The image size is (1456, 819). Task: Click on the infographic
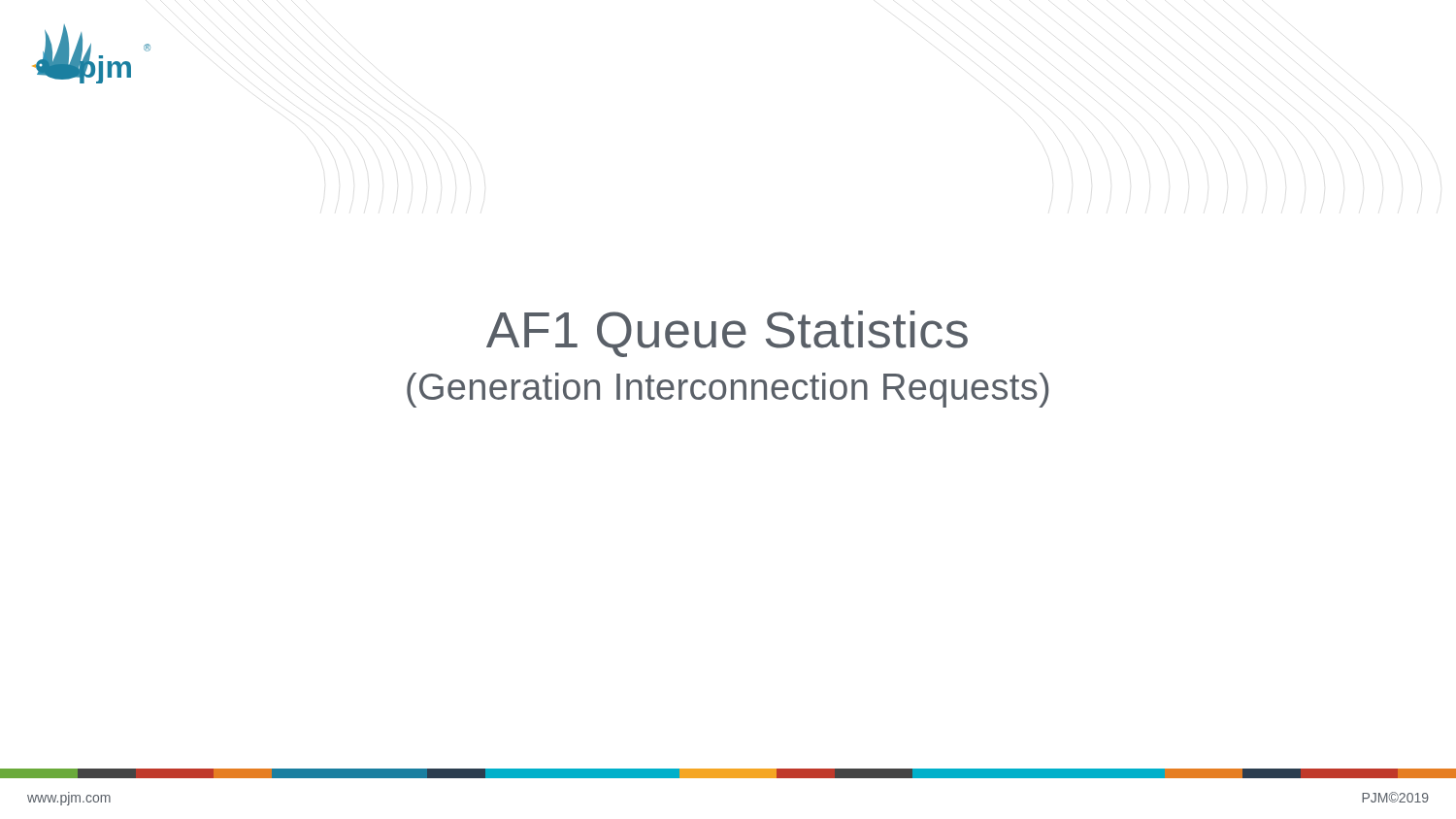728,773
